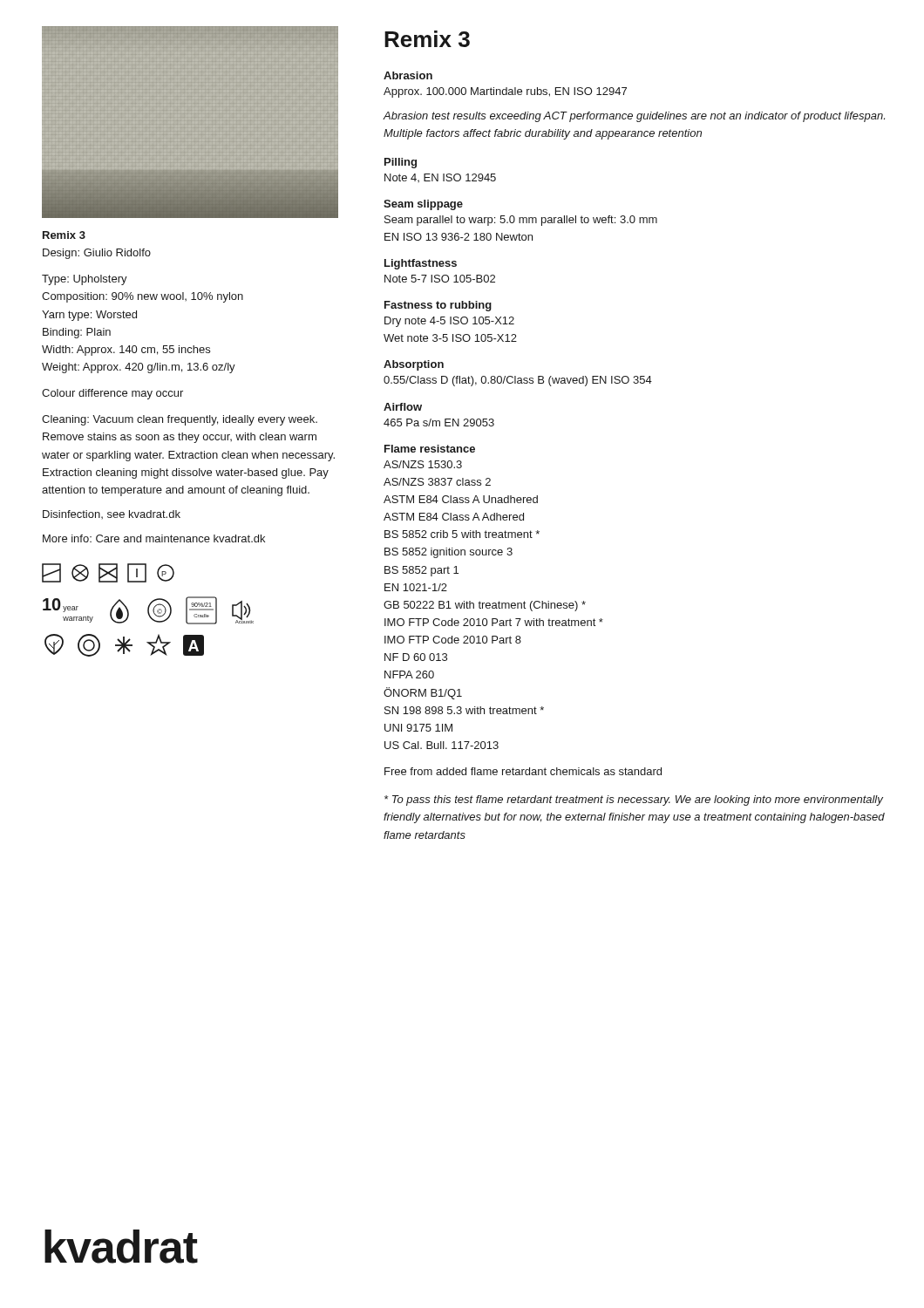The height and width of the screenshot is (1308, 924).
Task: Find the text block starting "Seam parallel to warp: 5.0"
Action: [521, 228]
